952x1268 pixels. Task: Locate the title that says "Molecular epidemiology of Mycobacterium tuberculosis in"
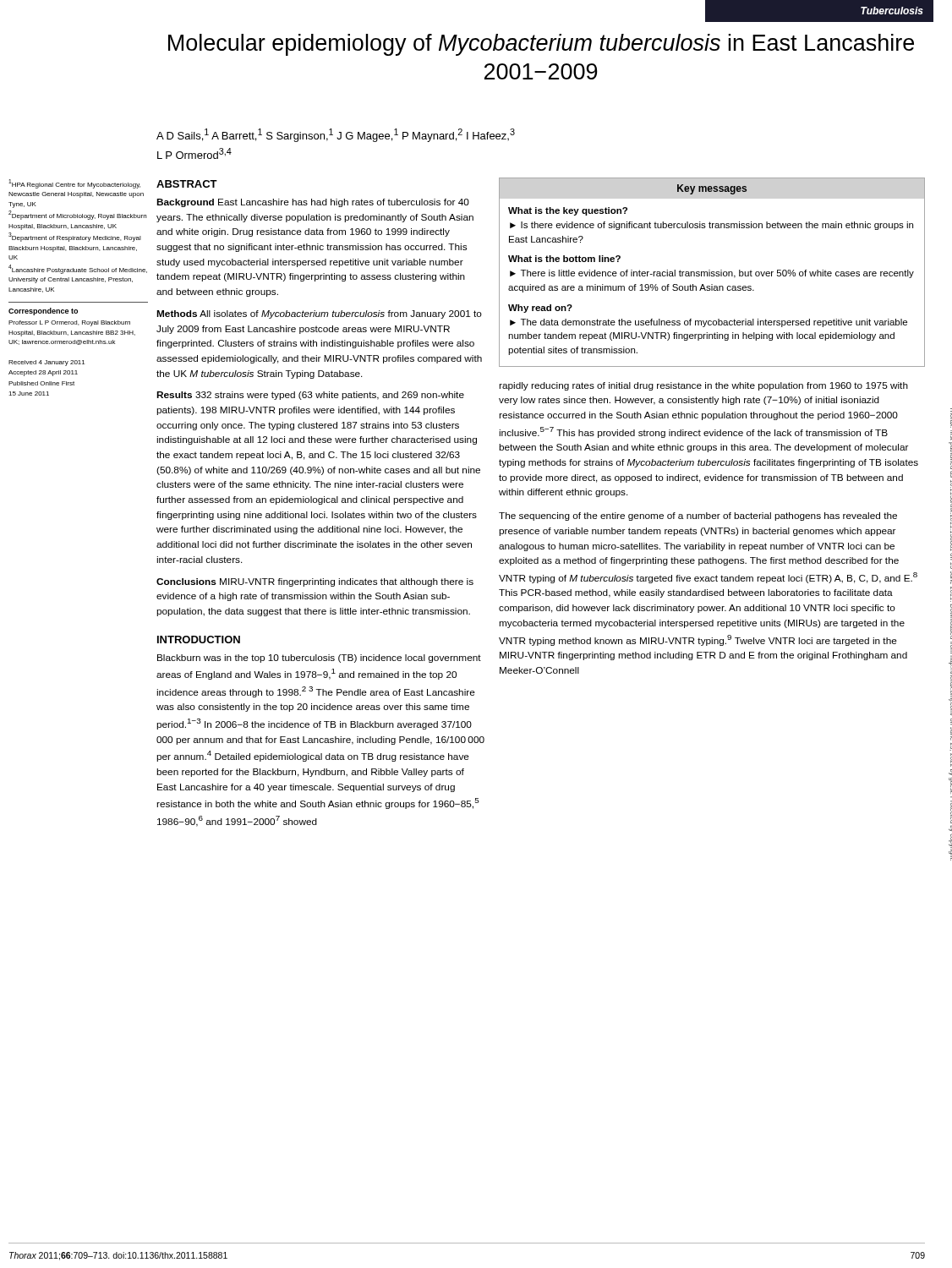[x=541, y=57]
